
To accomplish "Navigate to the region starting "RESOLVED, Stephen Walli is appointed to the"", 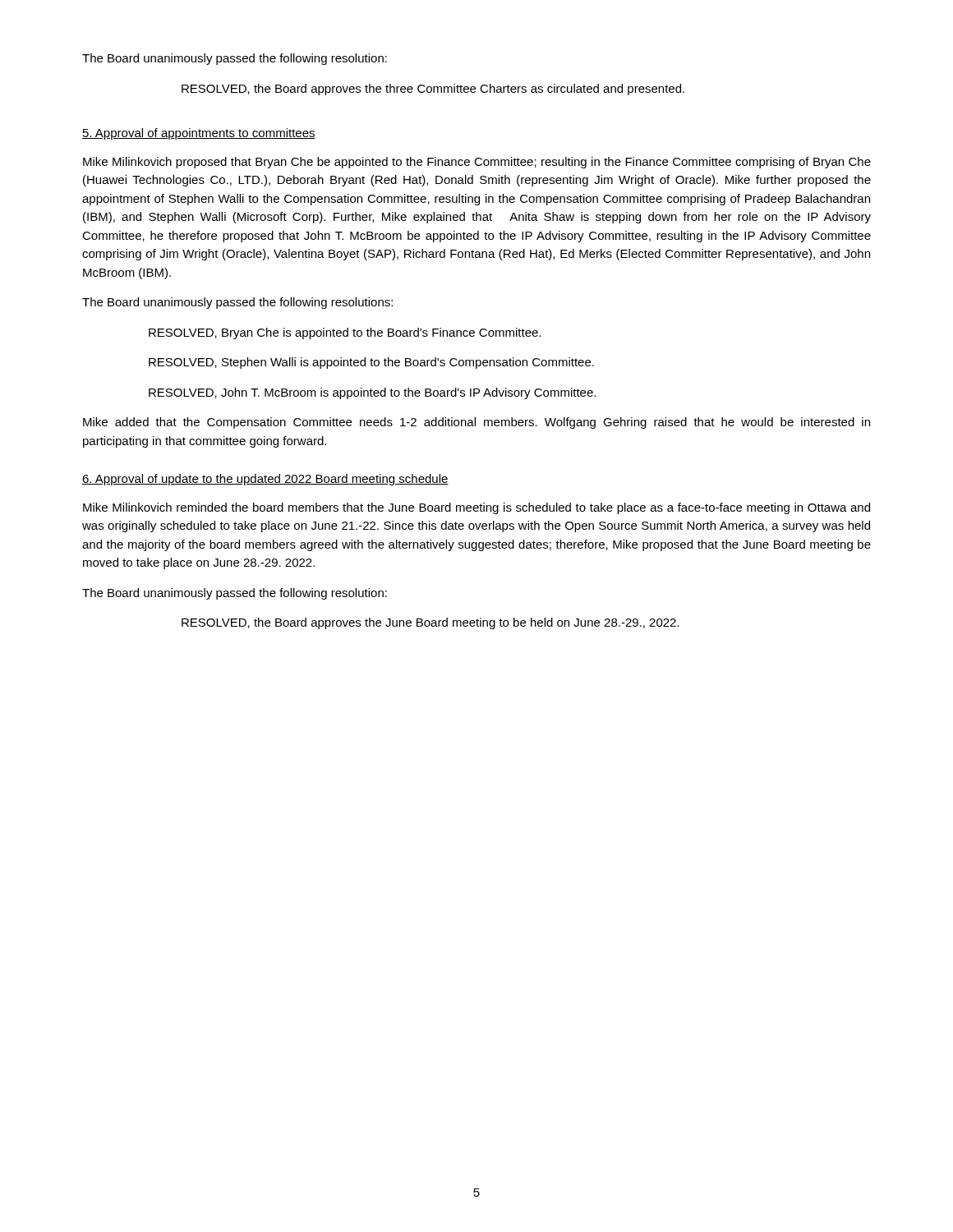I will click(x=509, y=362).
